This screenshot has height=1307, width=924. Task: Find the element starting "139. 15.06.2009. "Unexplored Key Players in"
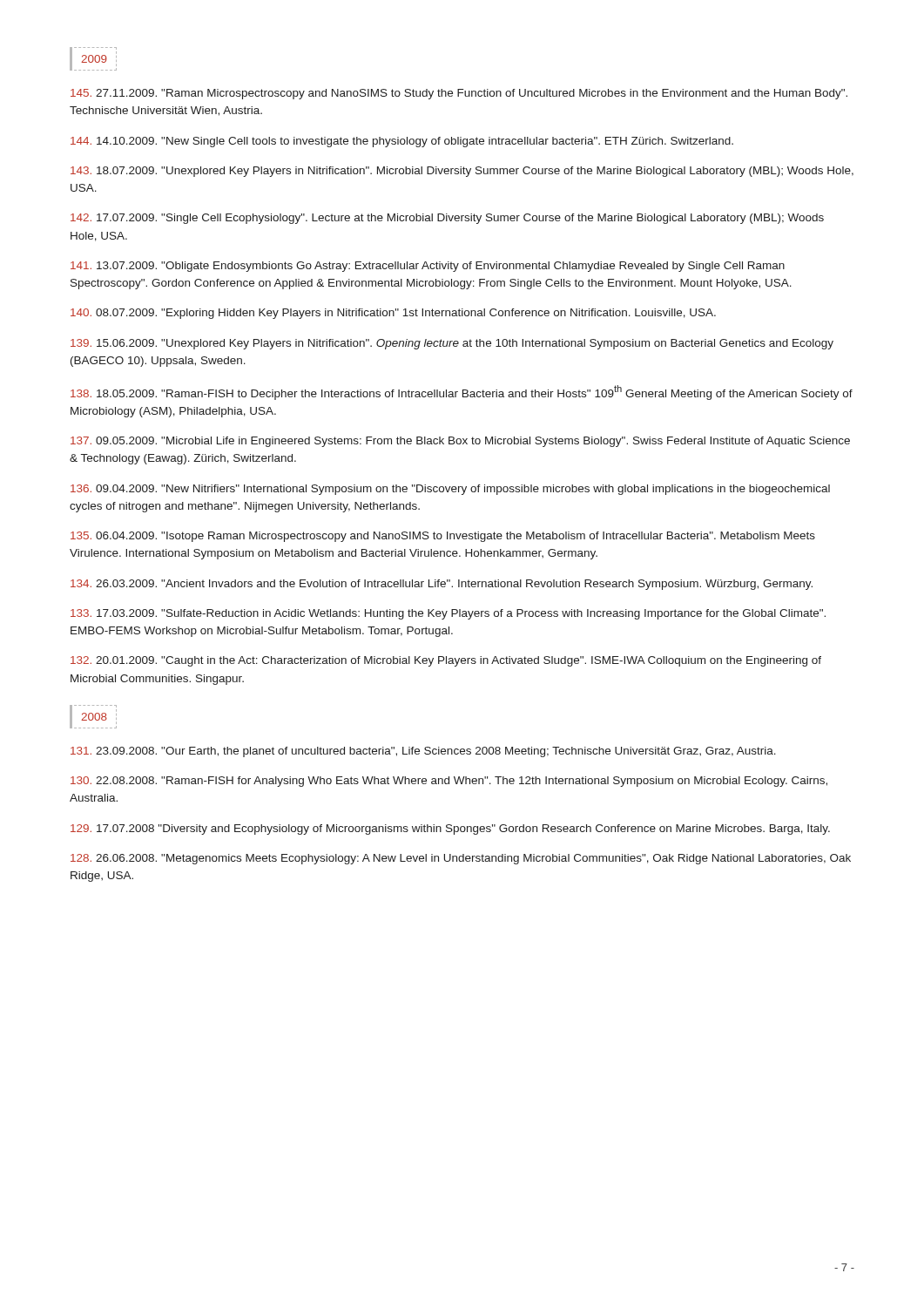coord(452,351)
